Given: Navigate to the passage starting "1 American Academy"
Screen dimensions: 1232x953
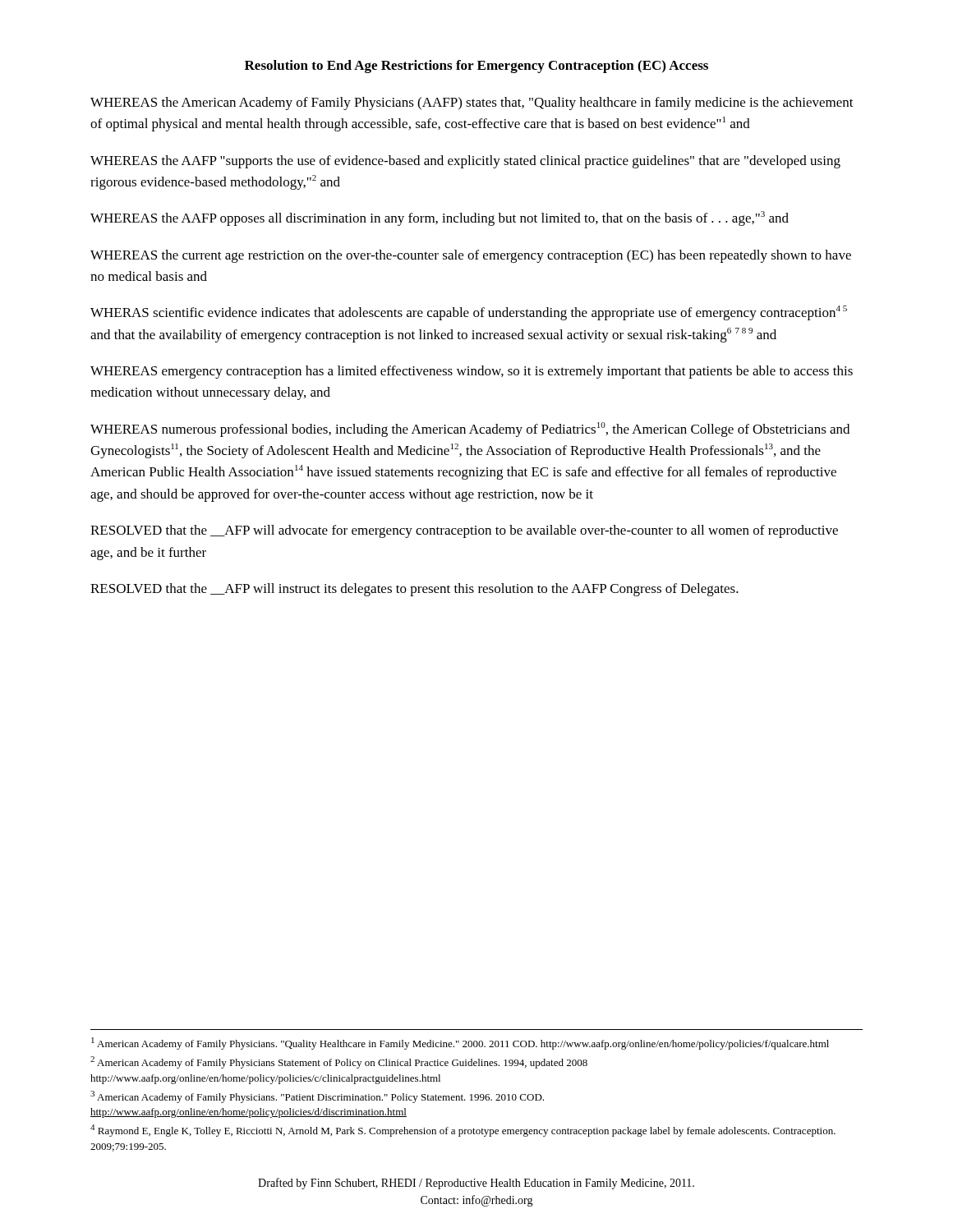Looking at the screenshot, I should click(x=460, y=1043).
